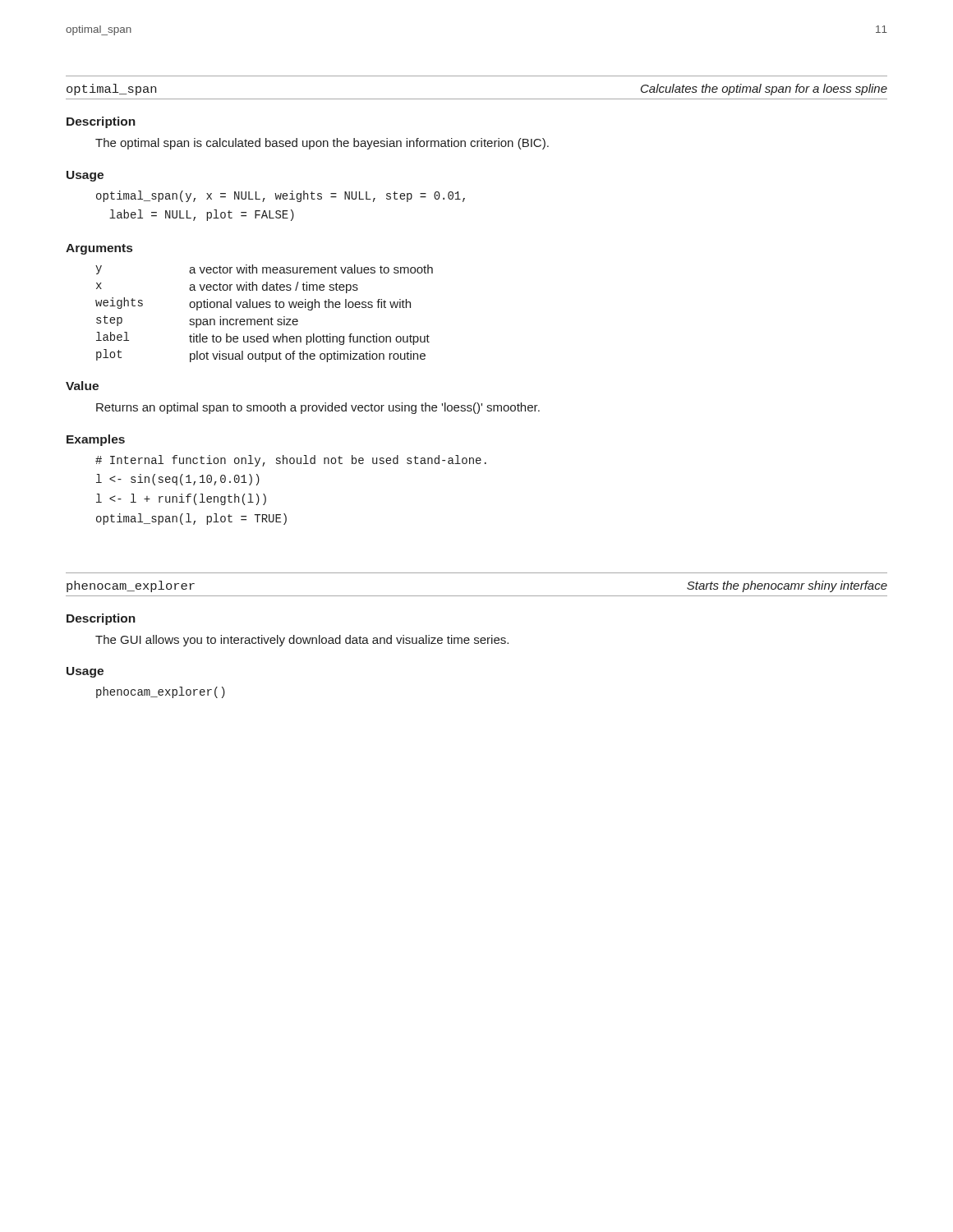The image size is (953, 1232).
Task: Navigate to the element starting "phenocam_explorer Starts the phenocamr"
Action: [x=476, y=586]
